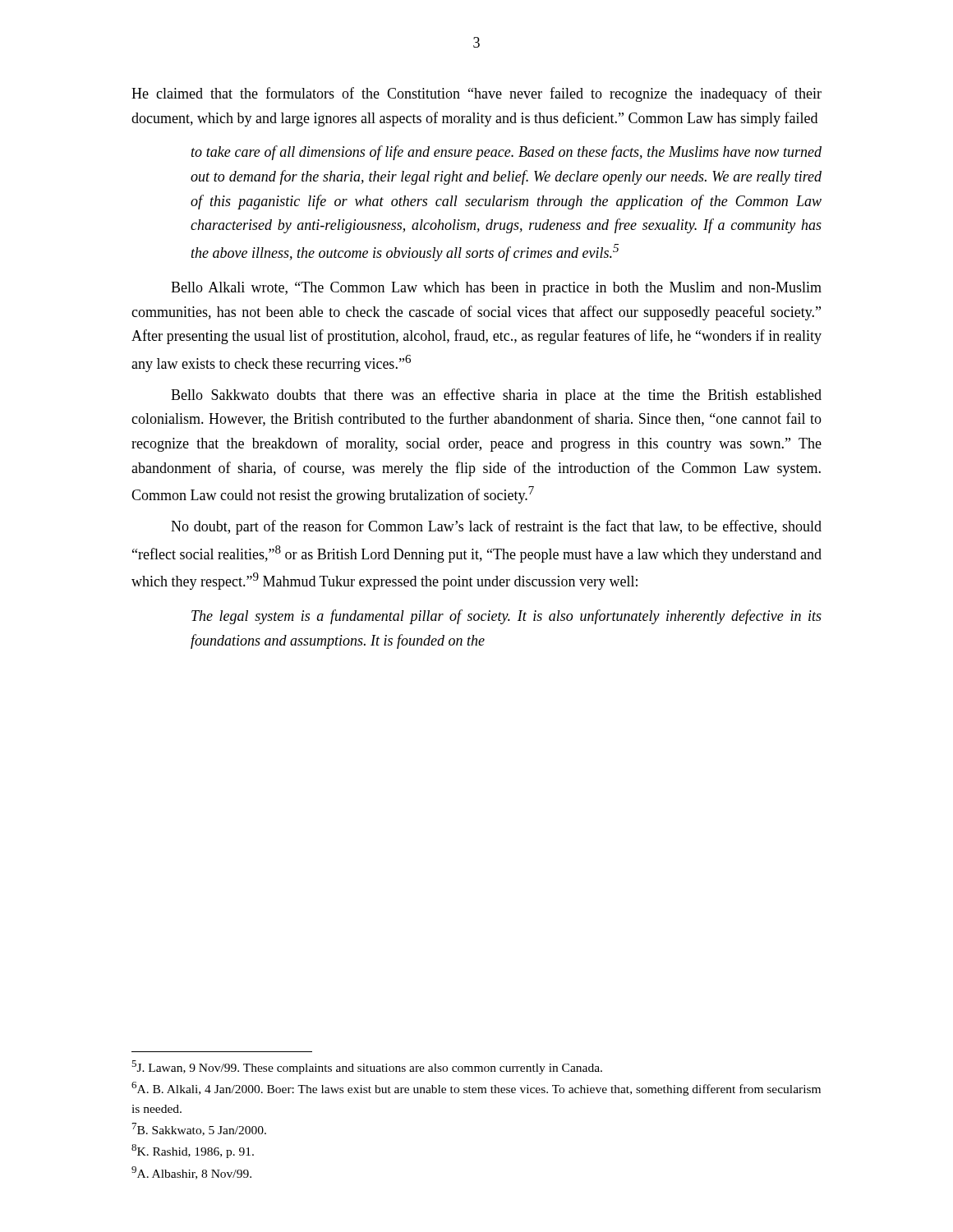This screenshot has width=953, height=1232.
Task: Navigate to the passage starting "No doubt, part"
Action: pos(476,554)
